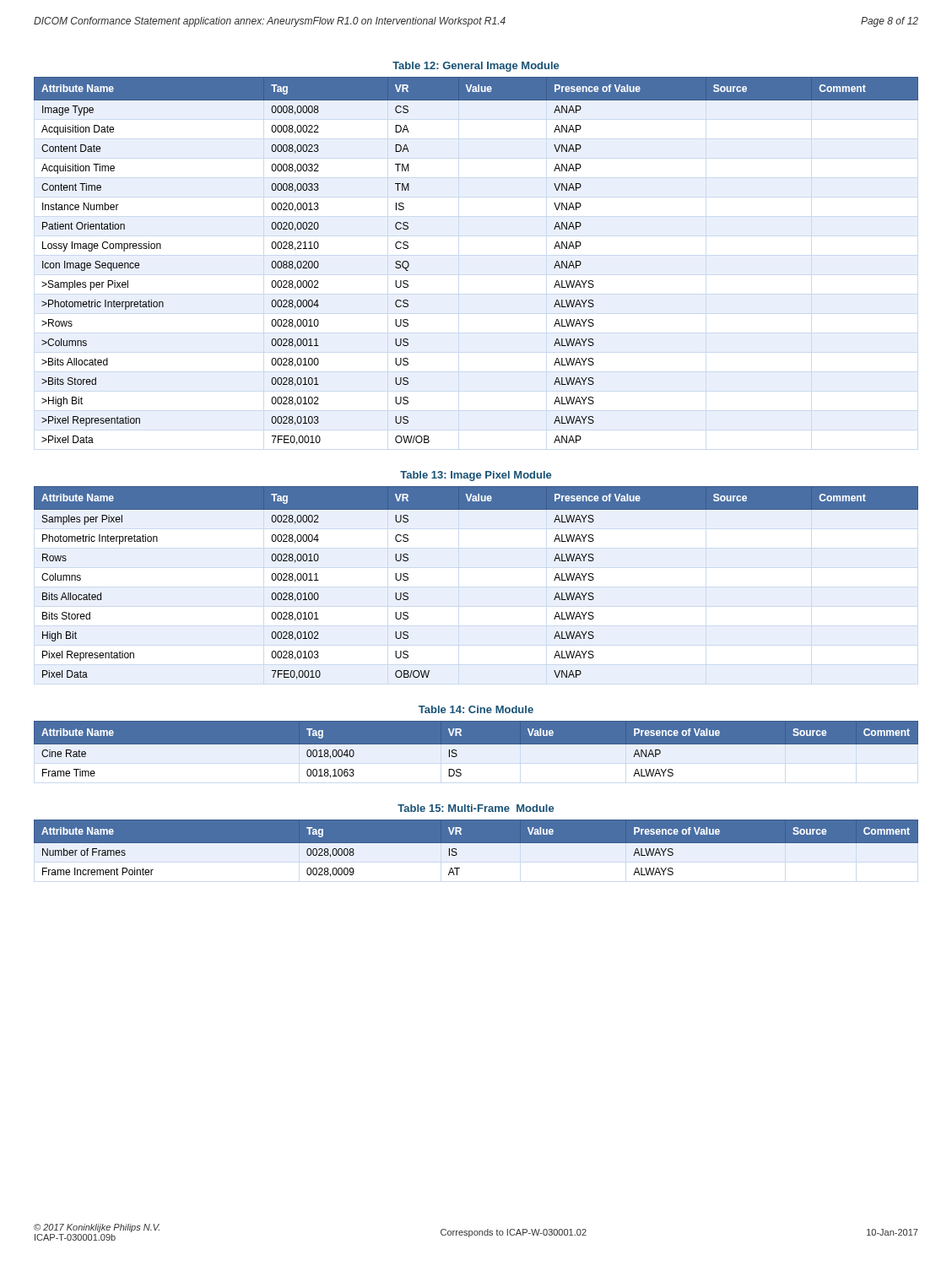The width and height of the screenshot is (952, 1266).
Task: Locate the text block starting "Table 14: Cine Module"
Action: [x=476, y=709]
